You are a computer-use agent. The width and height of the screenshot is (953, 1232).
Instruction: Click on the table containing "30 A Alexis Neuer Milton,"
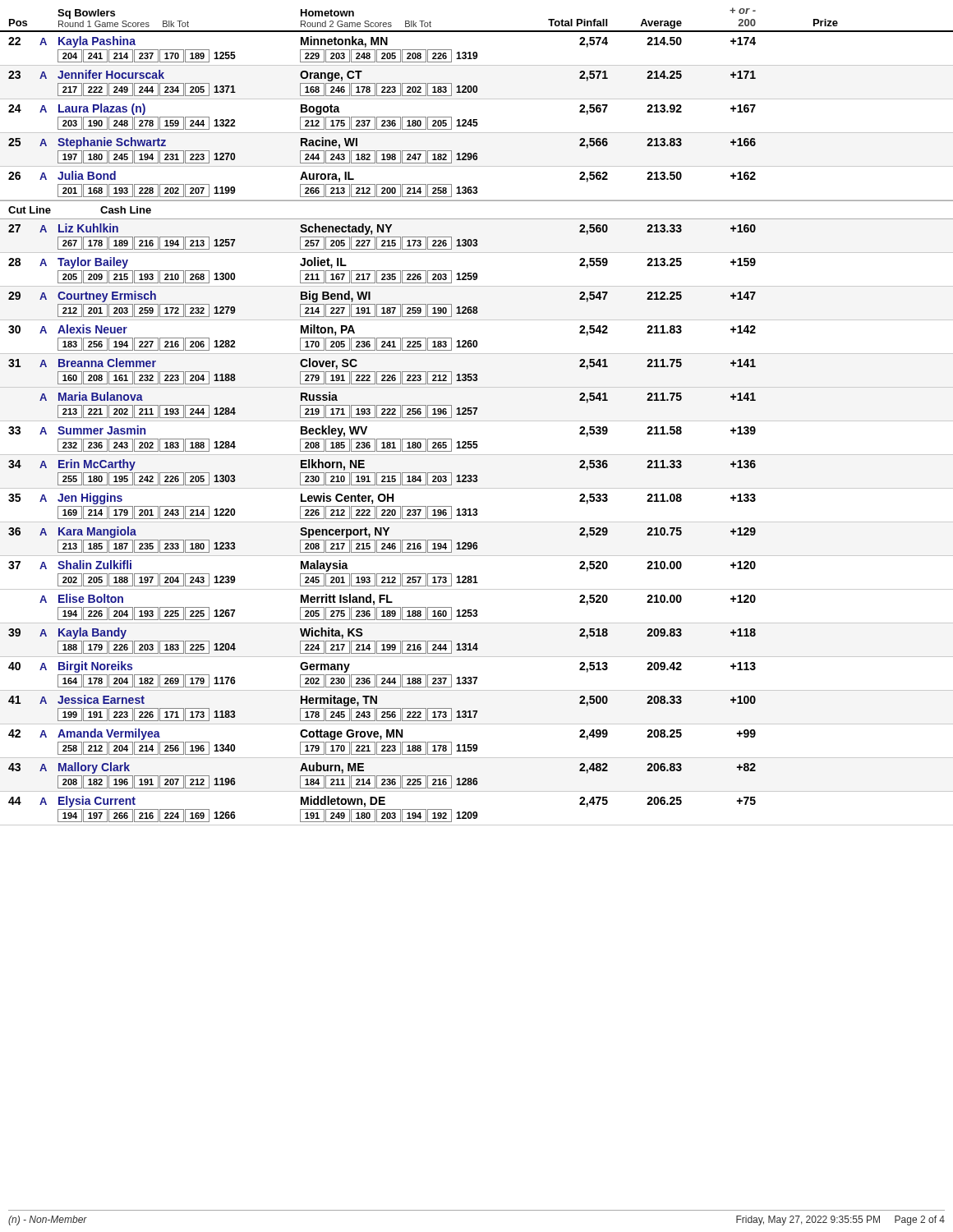tap(476, 337)
